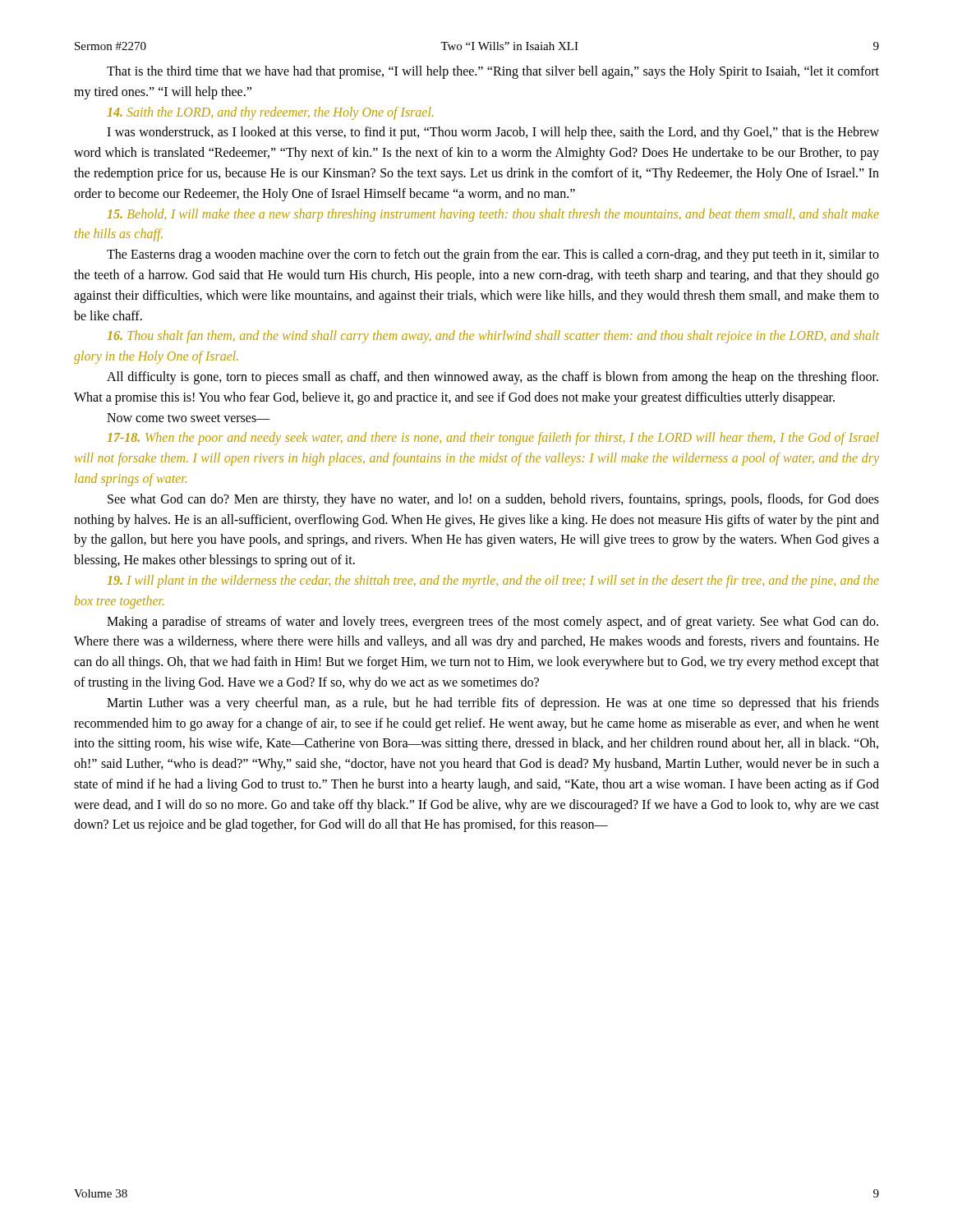This screenshot has width=953, height=1232.
Task: Where is the section header that starts "15. Behold, I"?
Action: click(476, 225)
